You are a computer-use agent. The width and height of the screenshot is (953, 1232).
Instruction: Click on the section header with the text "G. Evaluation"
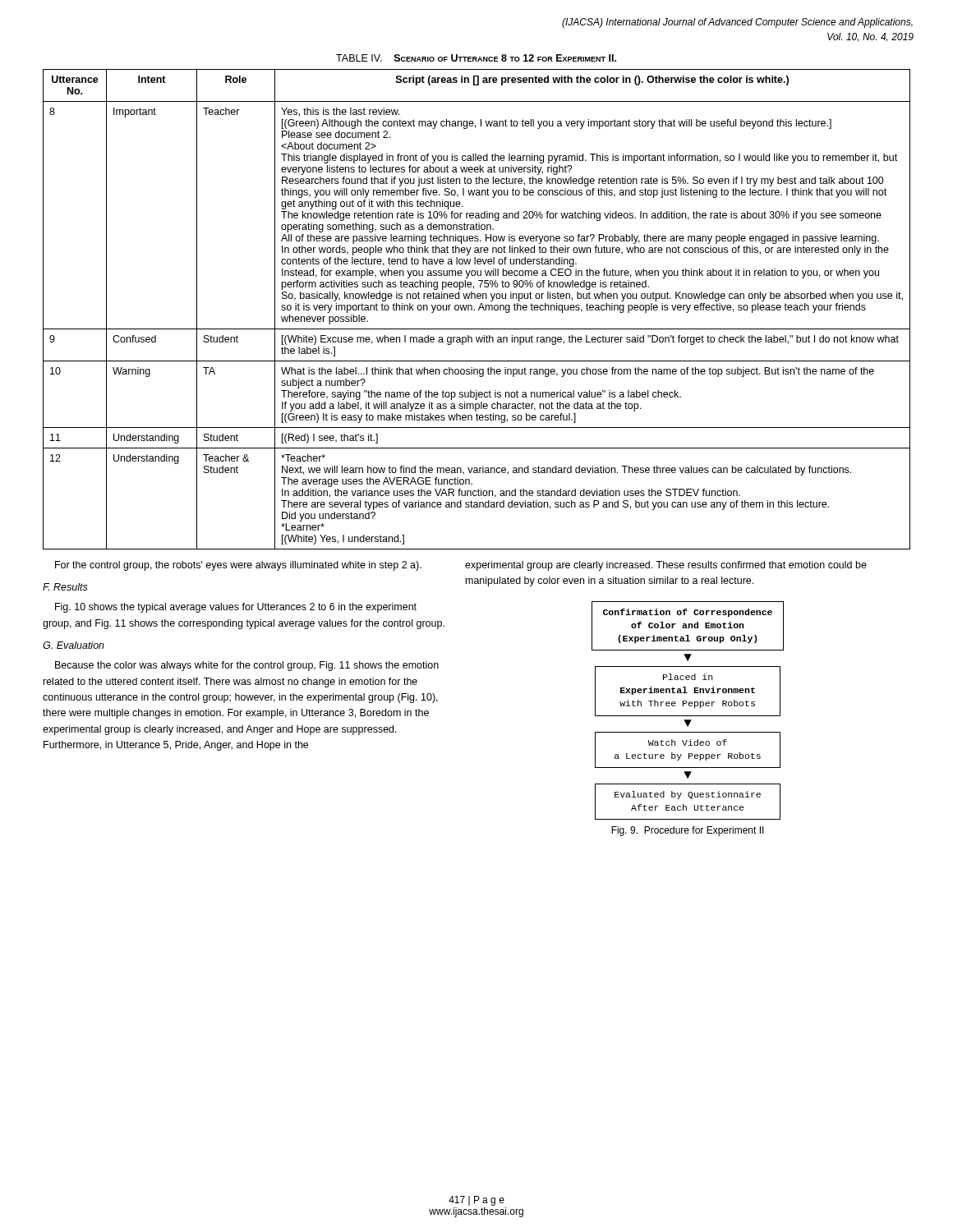(x=74, y=646)
